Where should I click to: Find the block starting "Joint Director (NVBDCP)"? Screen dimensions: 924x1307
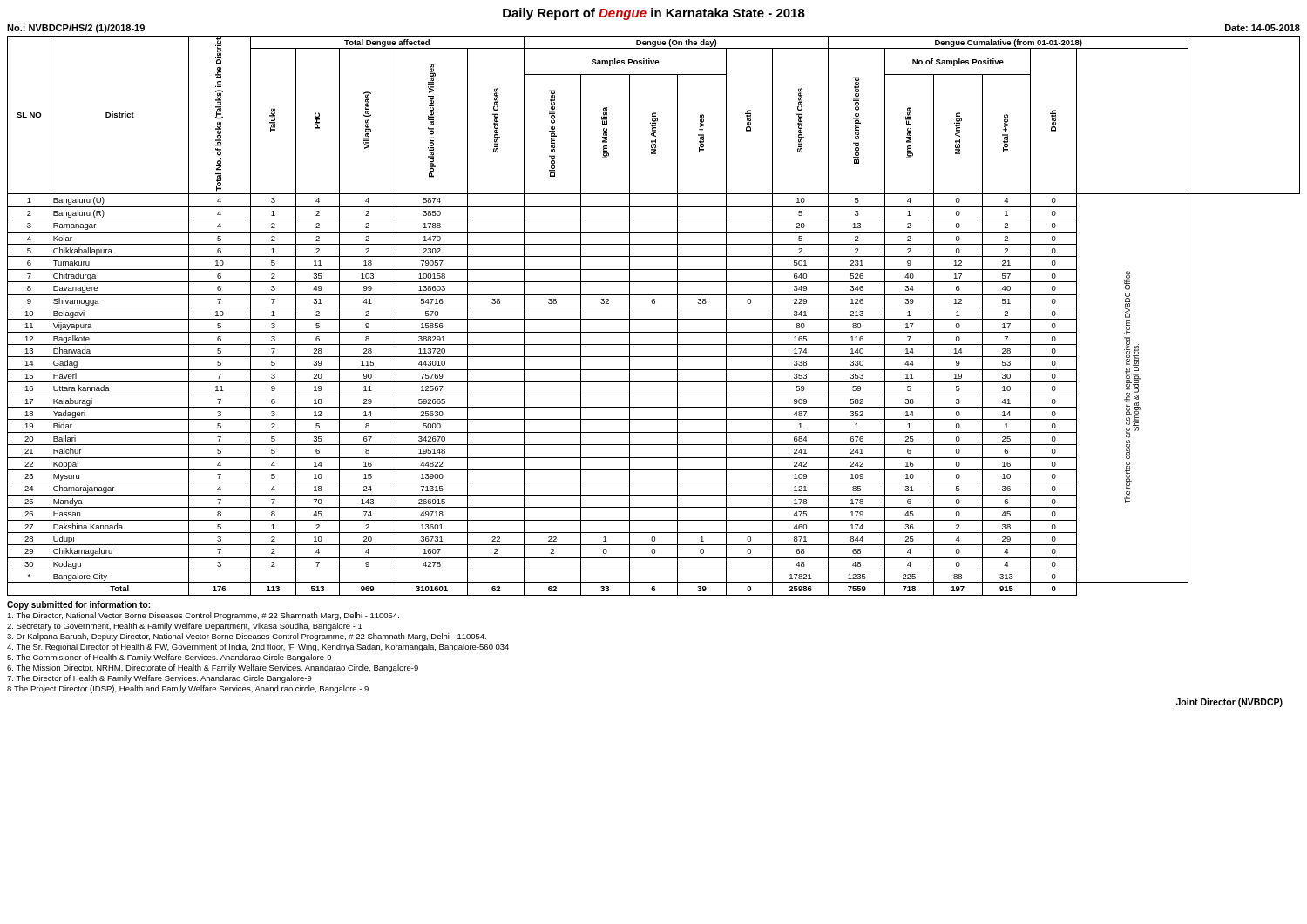coord(1229,702)
